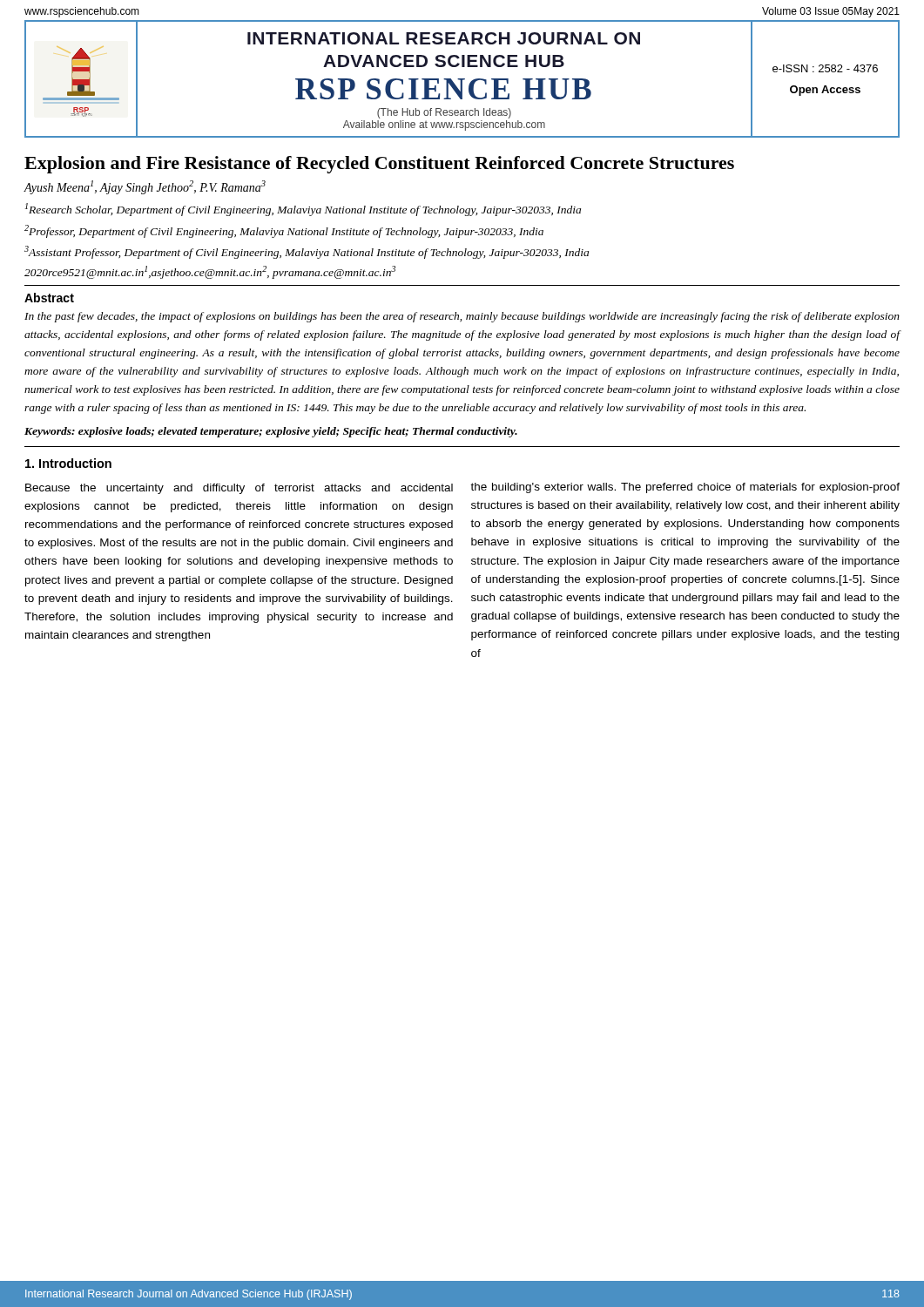
Task: Select the text block that reads "1Research Scholar, Department of Civil Engineering, Malaviya"
Action: click(x=303, y=208)
